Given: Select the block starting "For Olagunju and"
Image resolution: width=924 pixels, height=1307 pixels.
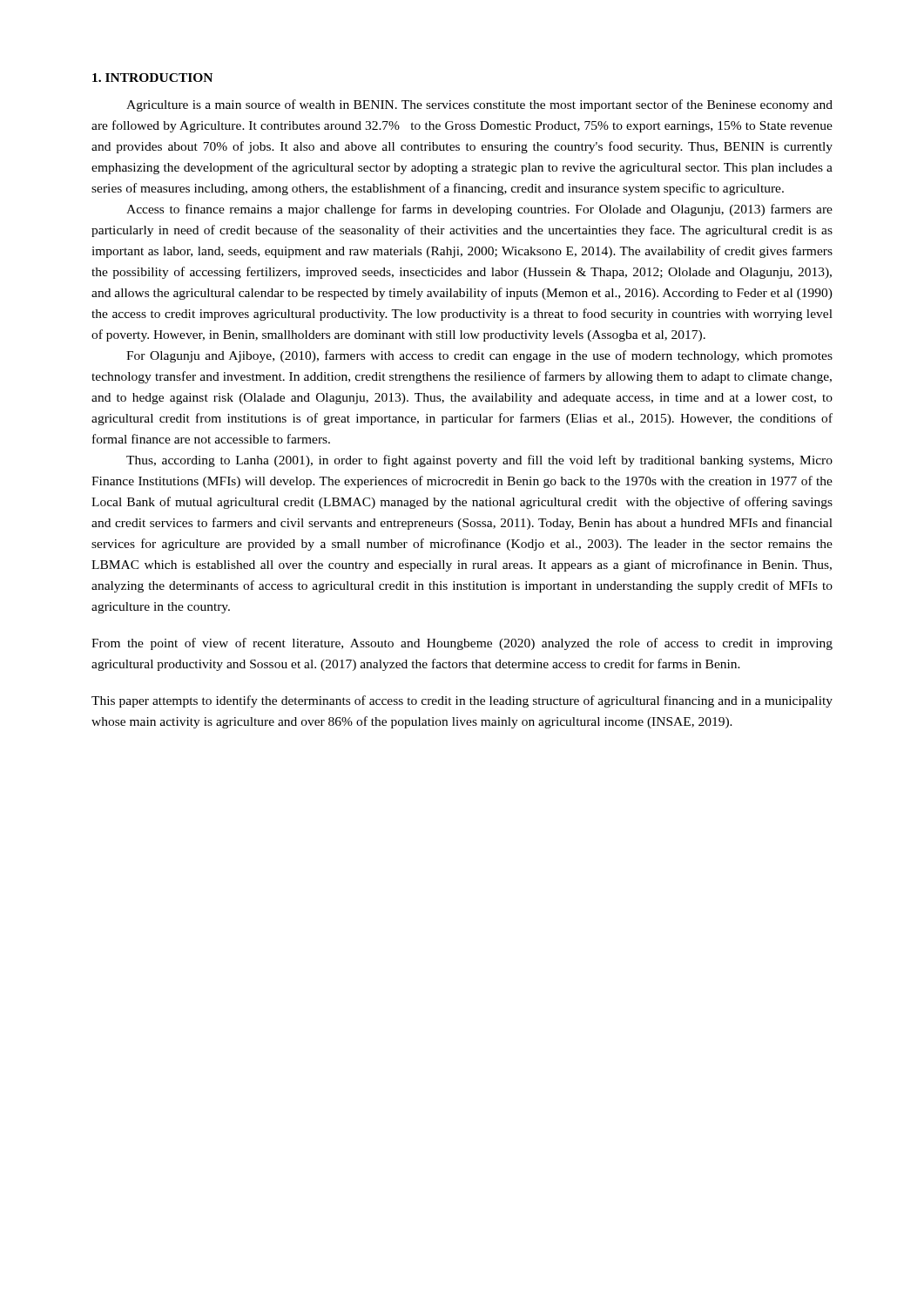Looking at the screenshot, I should 462,397.
